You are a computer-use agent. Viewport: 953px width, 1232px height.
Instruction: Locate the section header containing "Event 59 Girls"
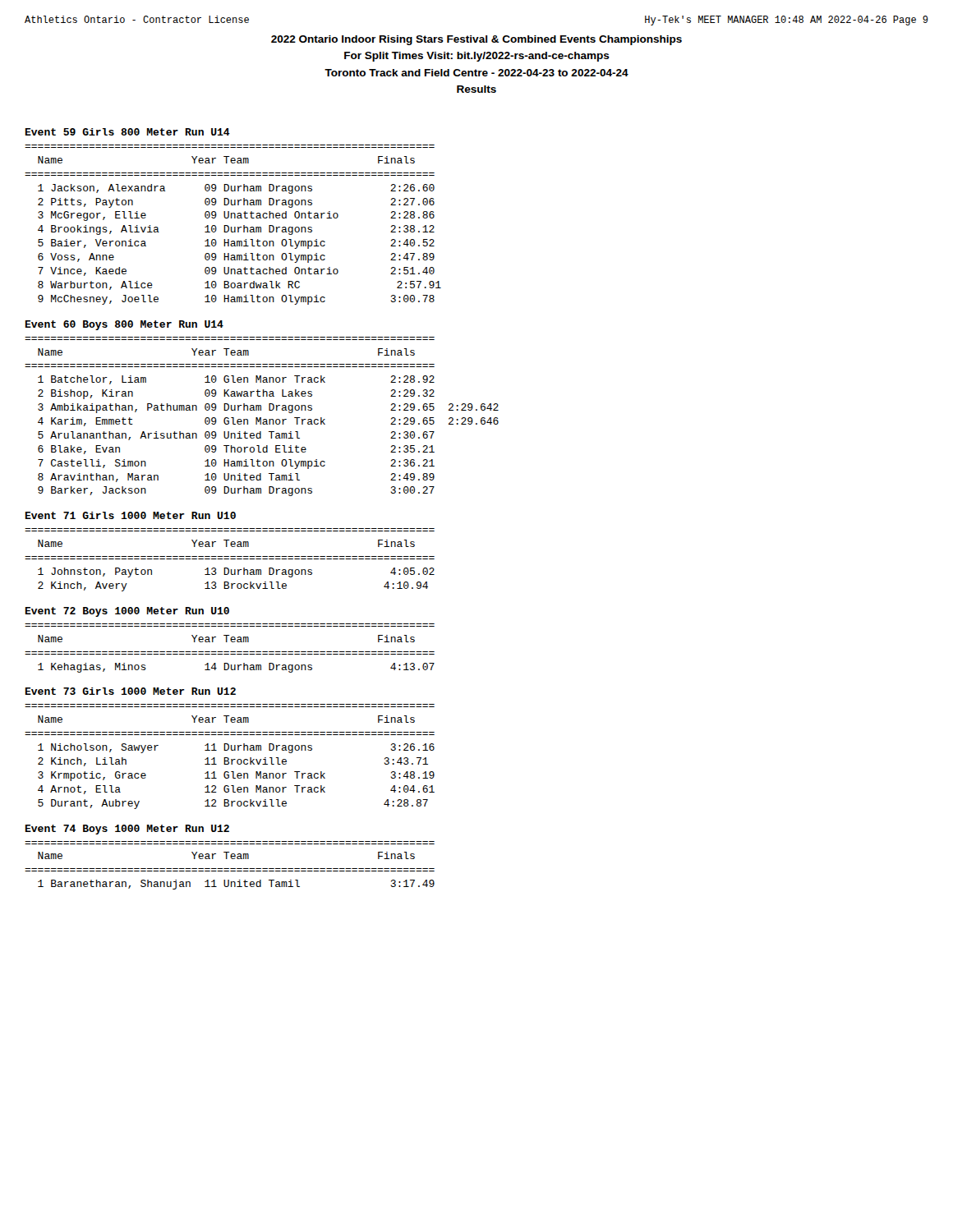click(x=127, y=133)
